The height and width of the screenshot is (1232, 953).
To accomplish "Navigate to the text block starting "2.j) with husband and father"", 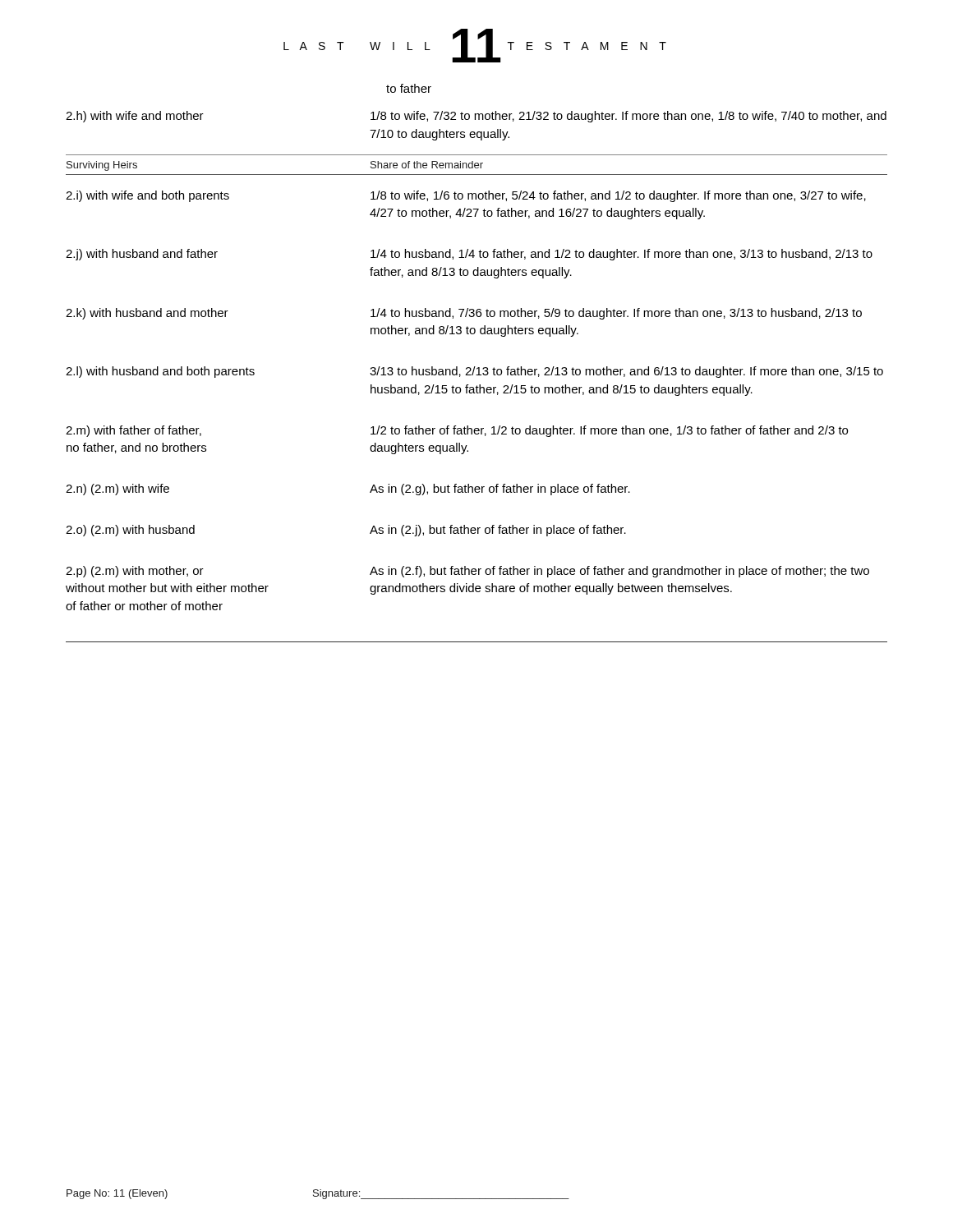I will 476,263.
